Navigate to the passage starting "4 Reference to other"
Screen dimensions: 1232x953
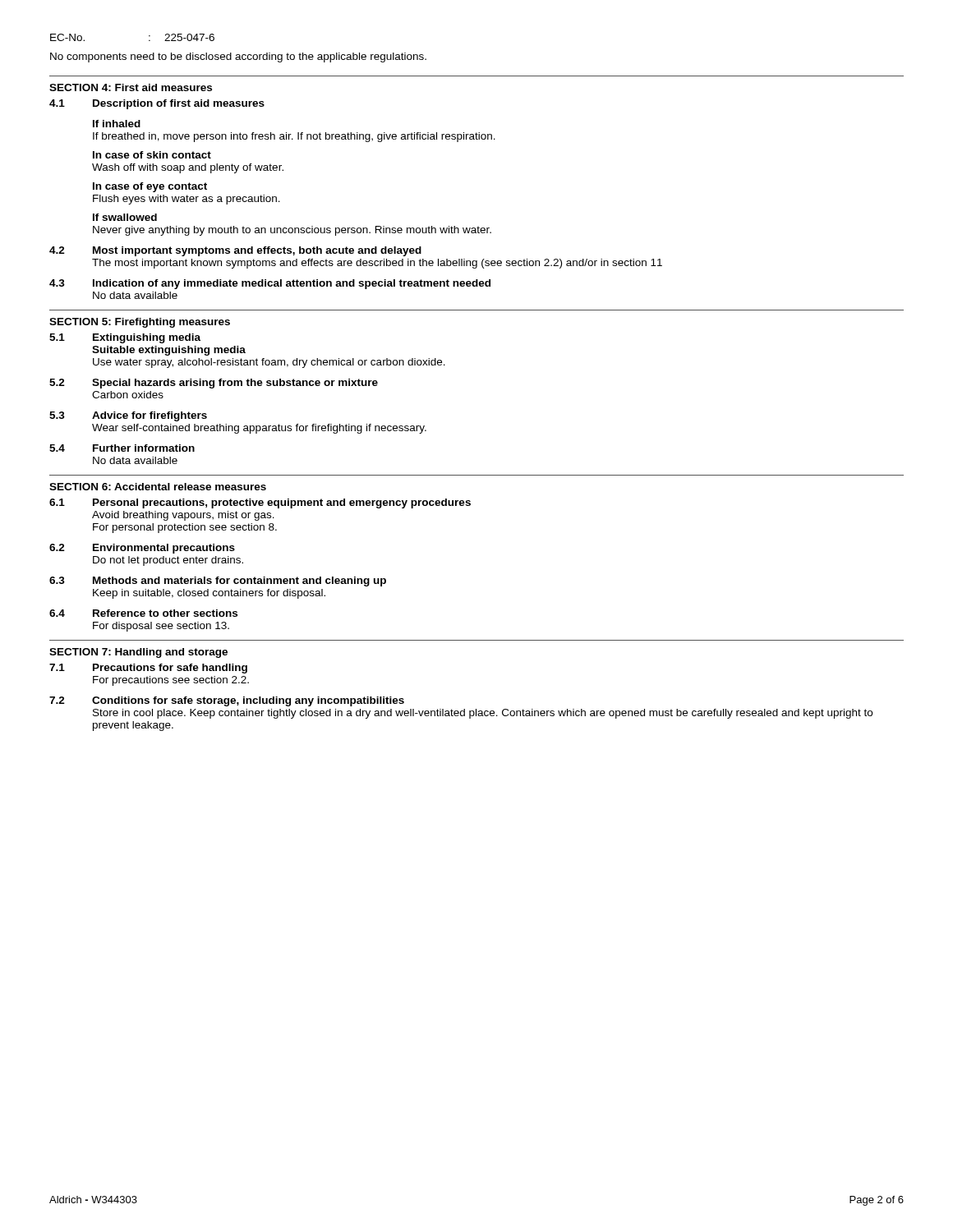click(x=143, y=613)
